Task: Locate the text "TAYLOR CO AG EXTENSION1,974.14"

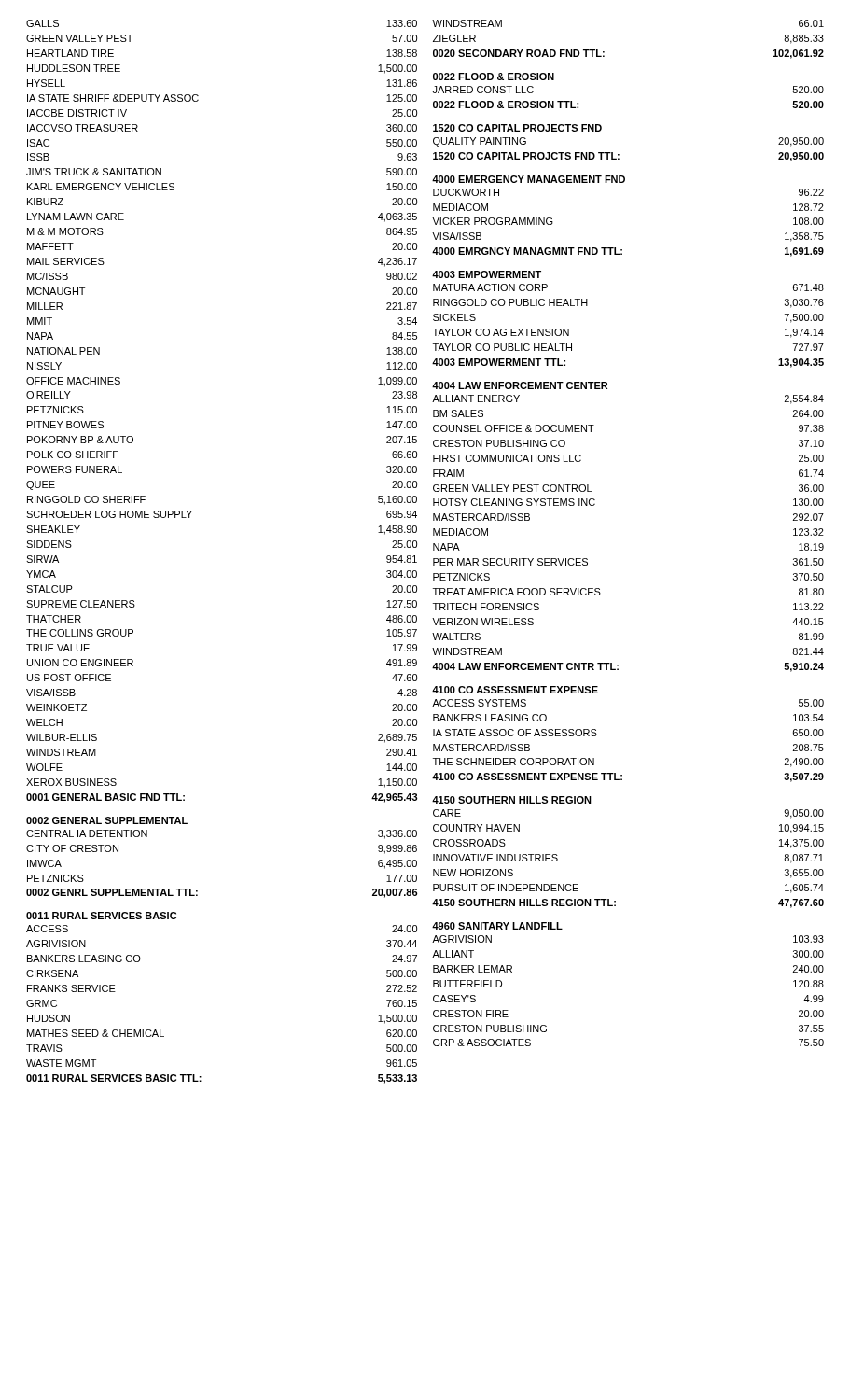Action: coord(503,333)
